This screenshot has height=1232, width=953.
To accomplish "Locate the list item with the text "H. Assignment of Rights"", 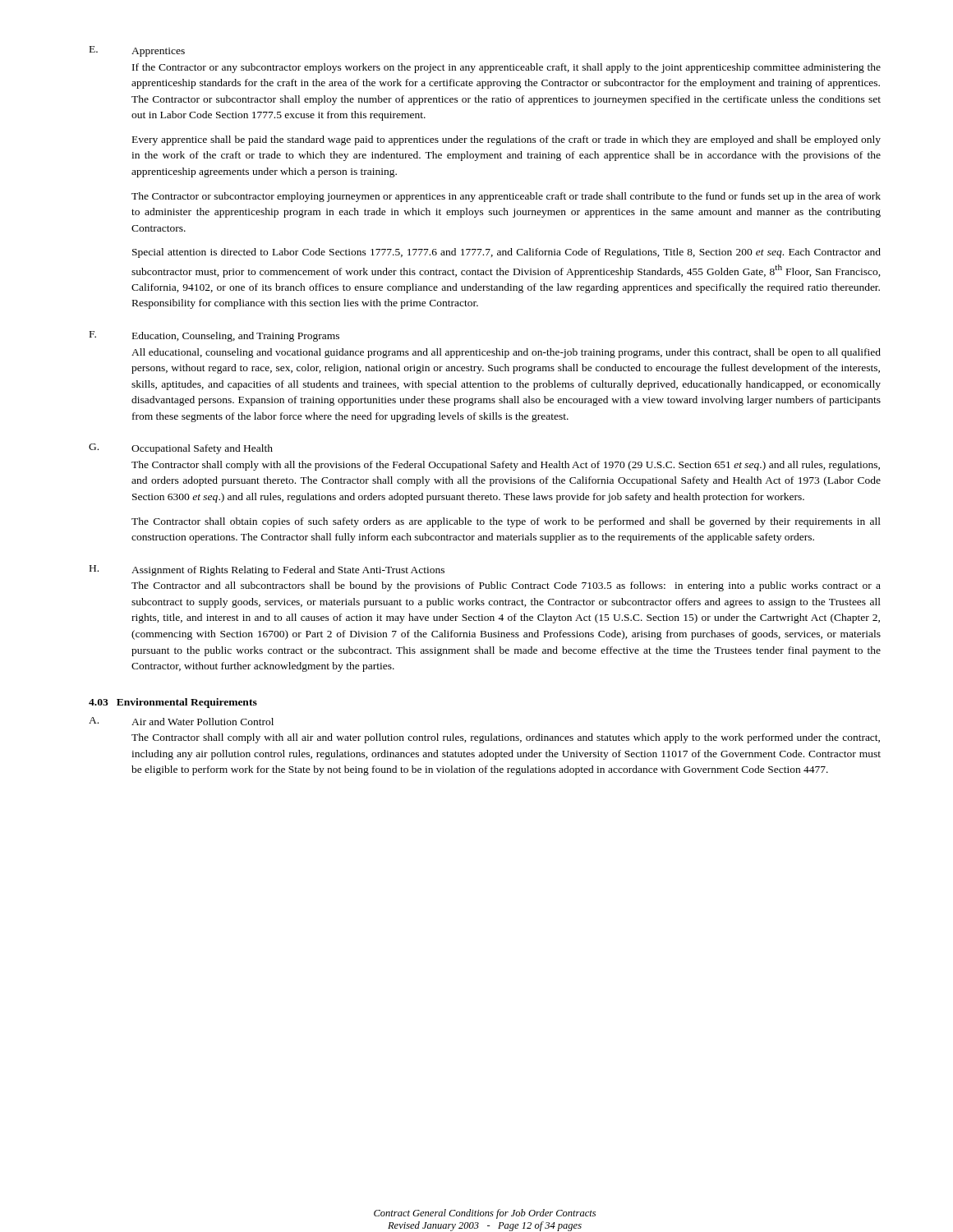I will [x=485, y=622].
